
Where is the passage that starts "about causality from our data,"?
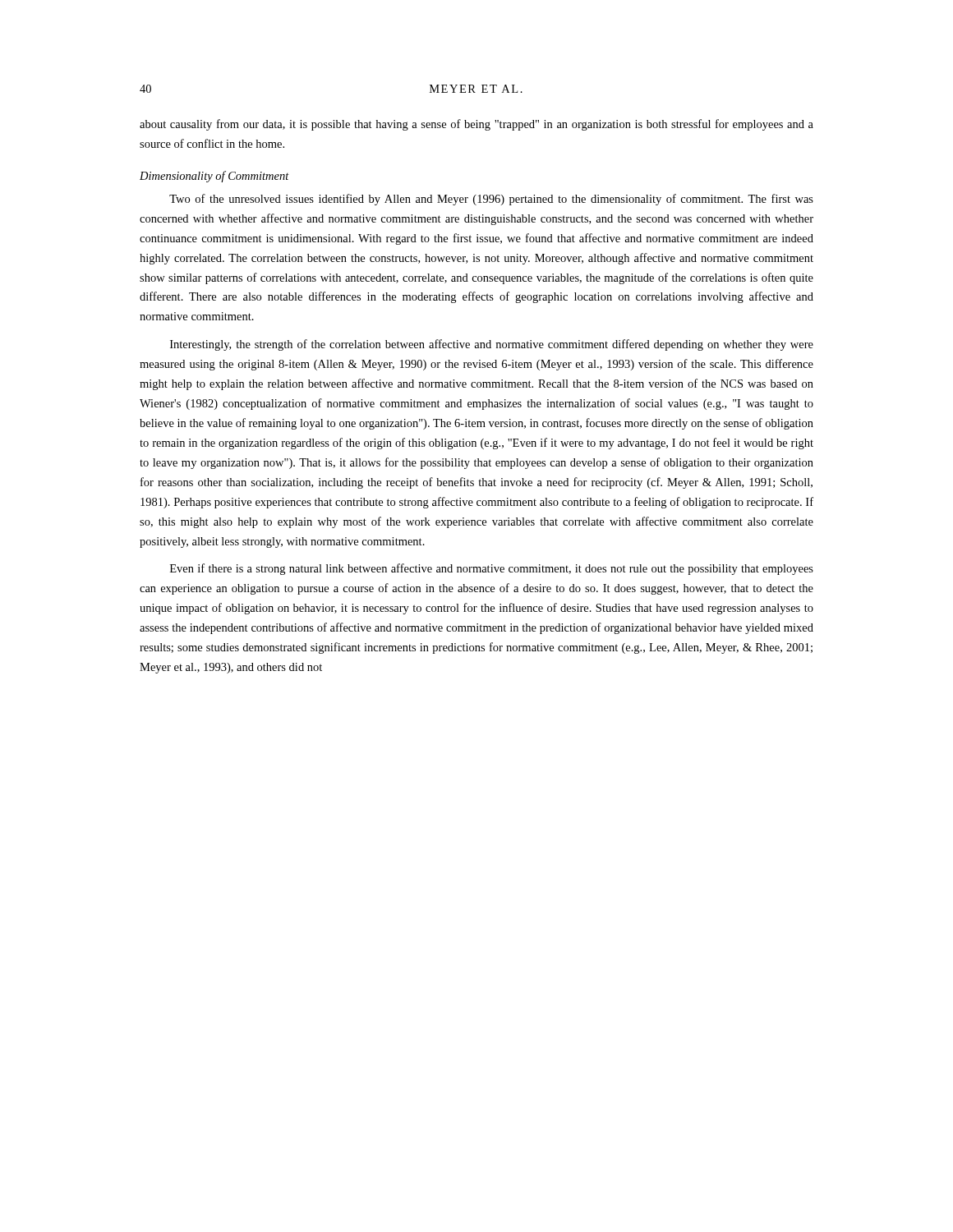476,134
